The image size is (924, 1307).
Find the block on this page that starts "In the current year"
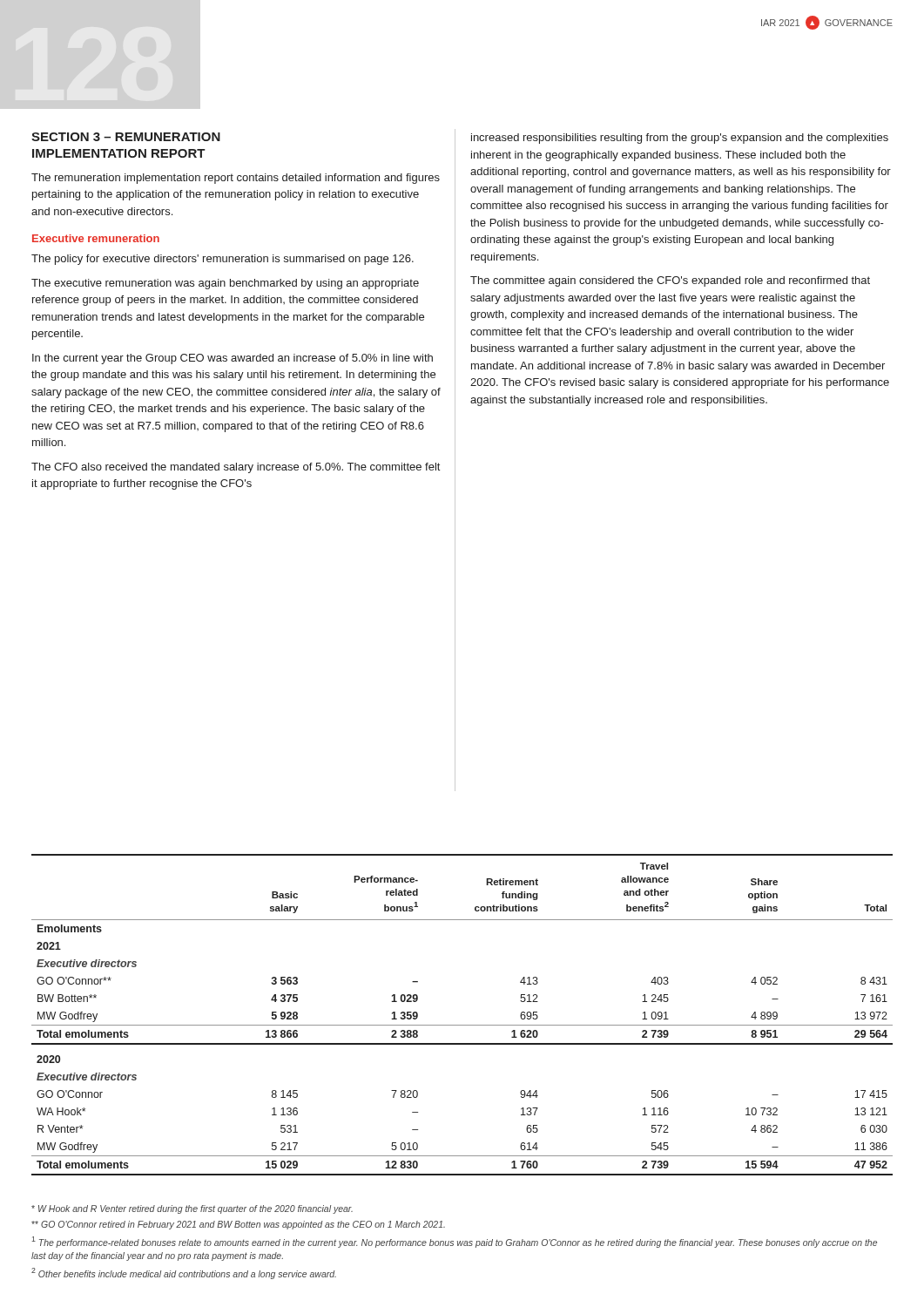(x=236, y=400)
